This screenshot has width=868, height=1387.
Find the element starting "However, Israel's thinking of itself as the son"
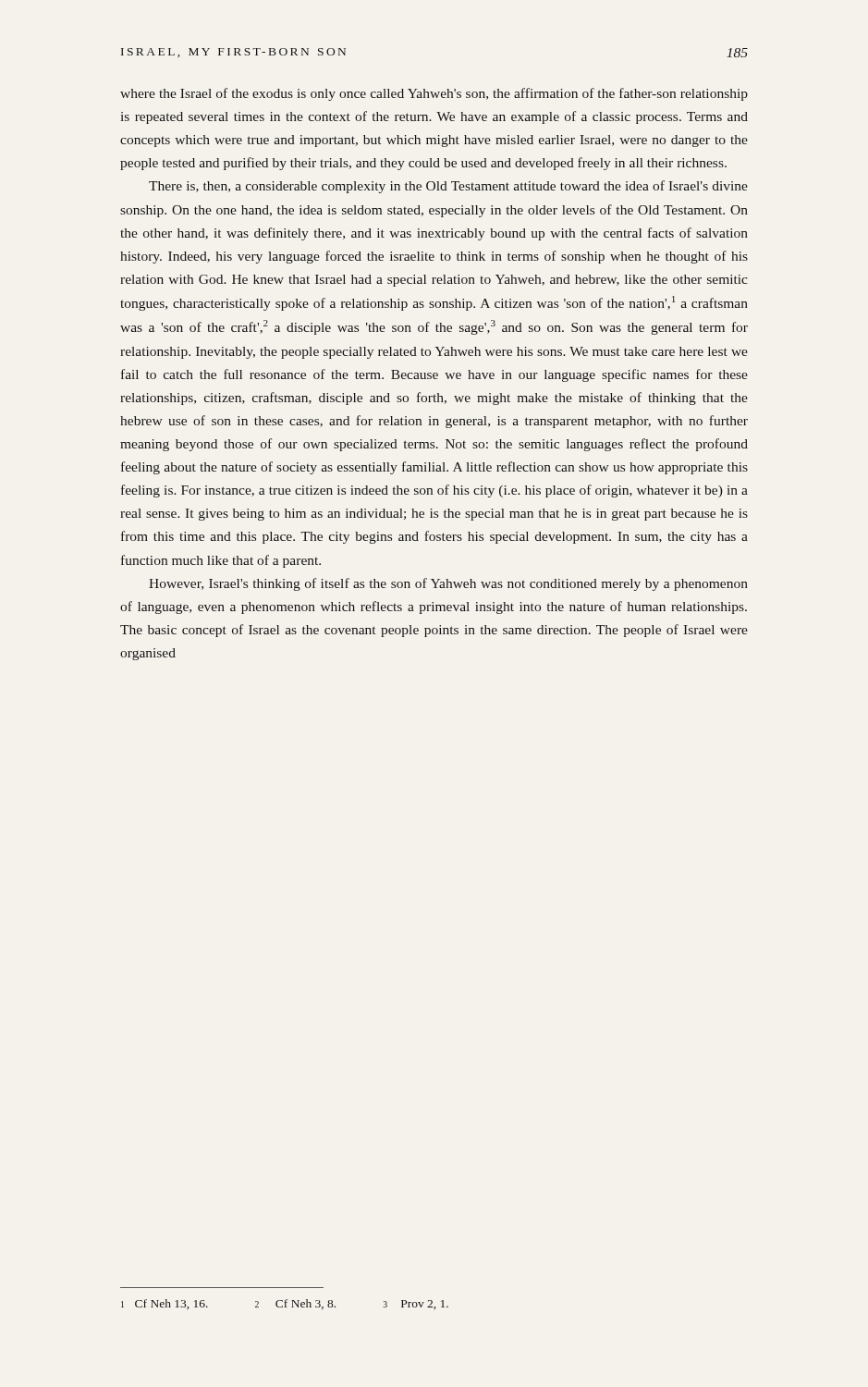(434, 617)
